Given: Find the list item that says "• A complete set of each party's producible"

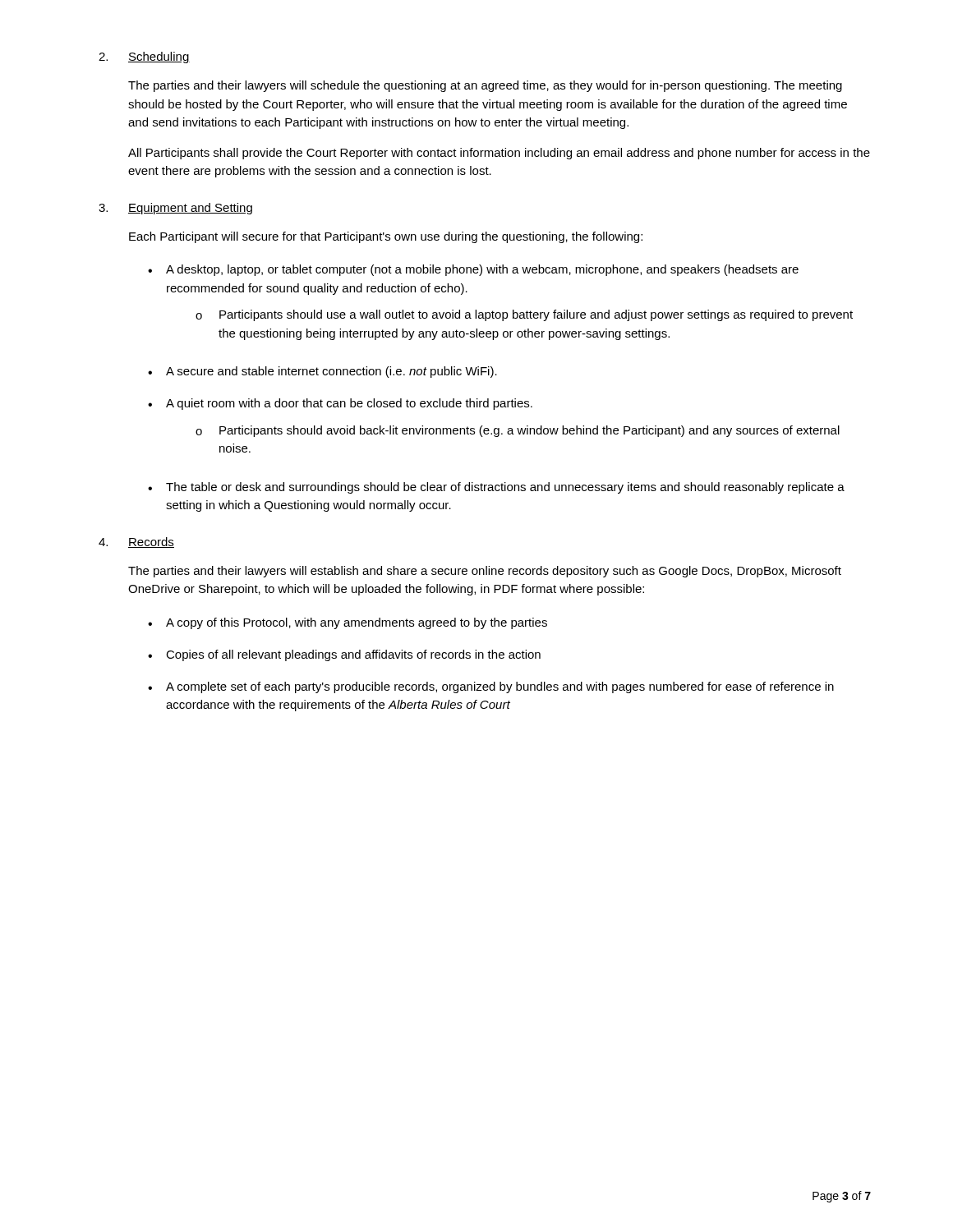Looking at the screenshot, I should pos(509,696).
